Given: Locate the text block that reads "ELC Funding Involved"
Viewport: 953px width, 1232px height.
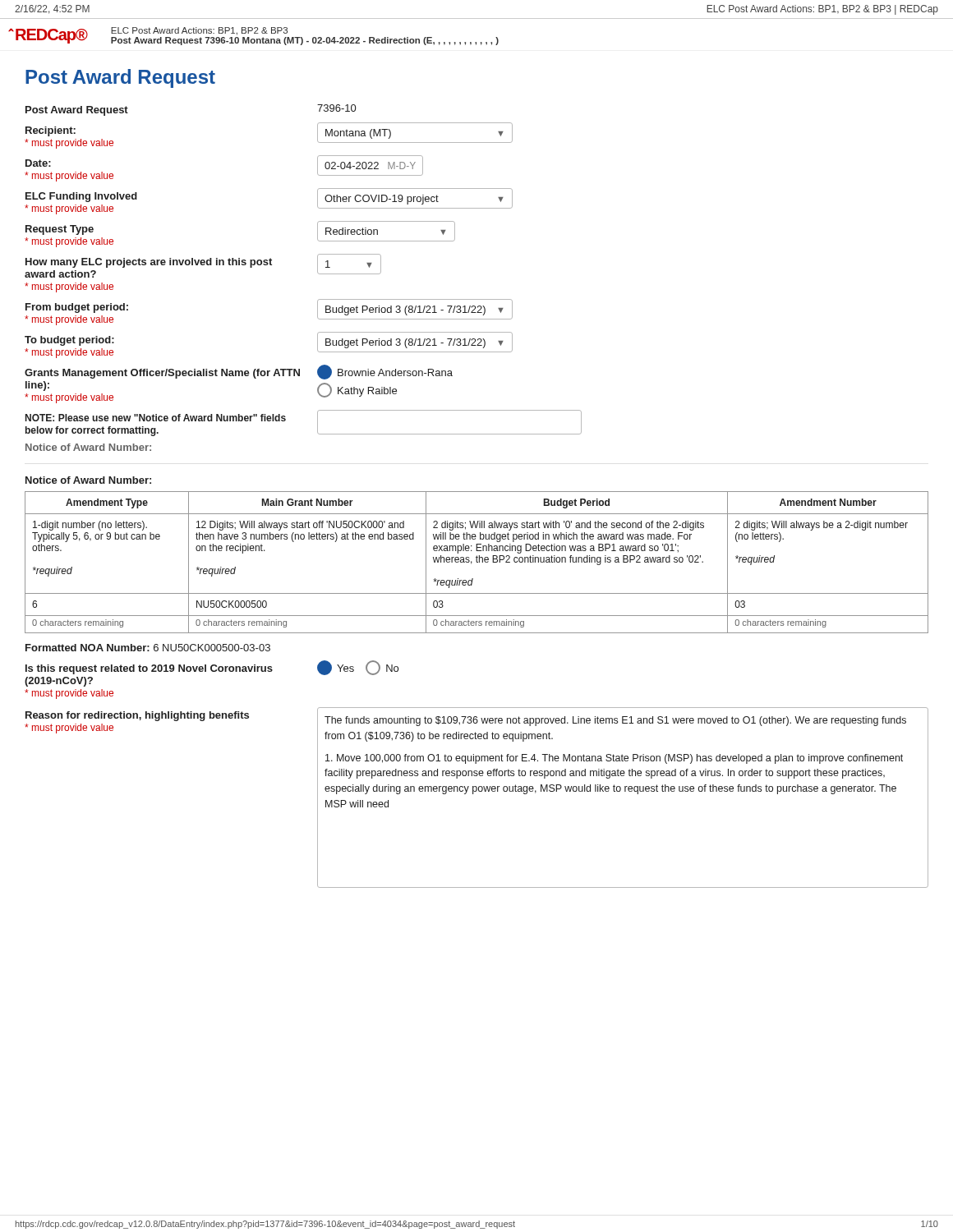Looking at the screenshot, I should coord(476,201).
